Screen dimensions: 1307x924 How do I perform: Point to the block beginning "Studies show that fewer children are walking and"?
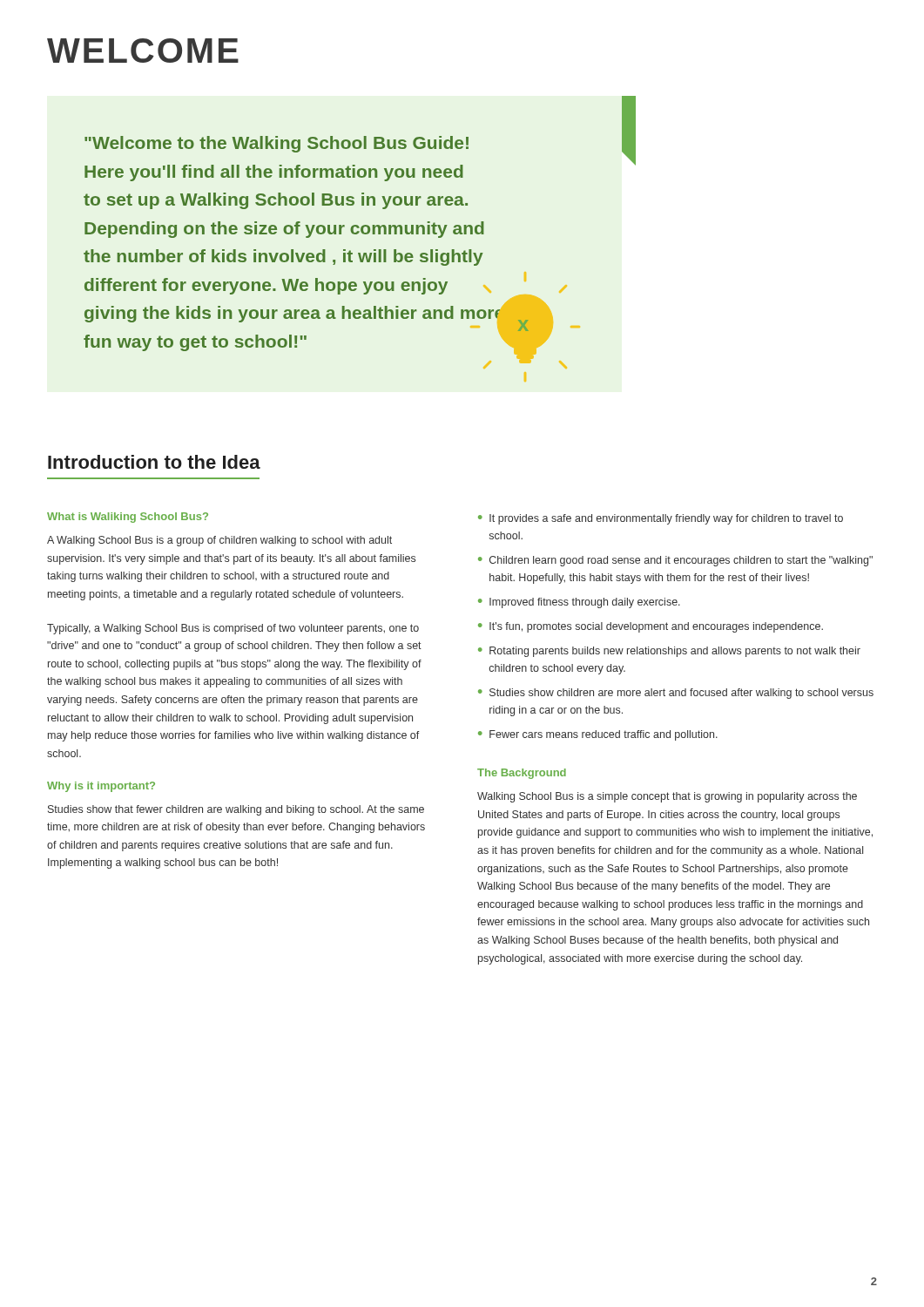pyautogui.click(x=236, y=836)
